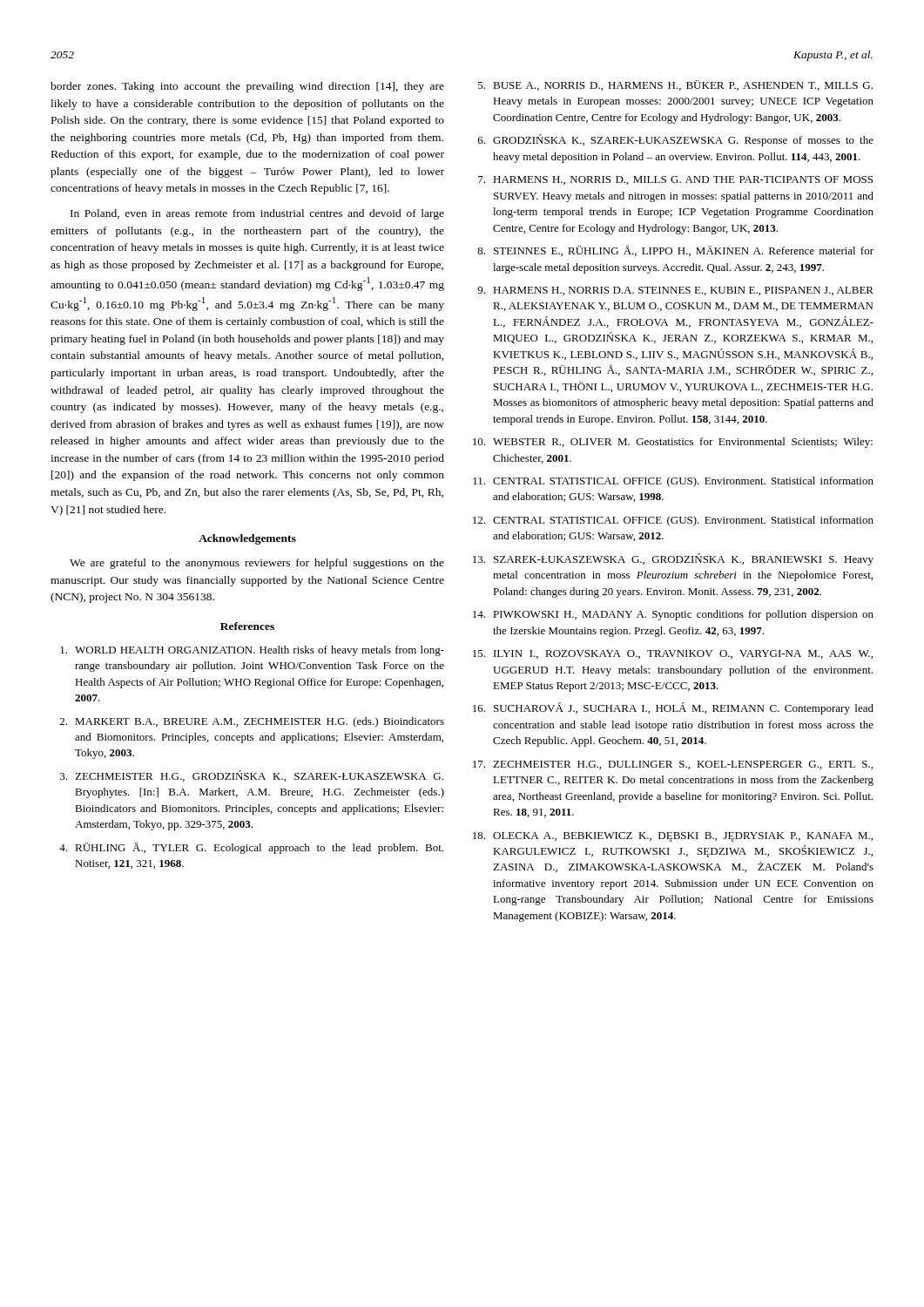Click on the list item with the text "9. HARMENS H., NORRIS D.A."
924x1307 pixels.
pyautogui.click(x=671, y=355)
